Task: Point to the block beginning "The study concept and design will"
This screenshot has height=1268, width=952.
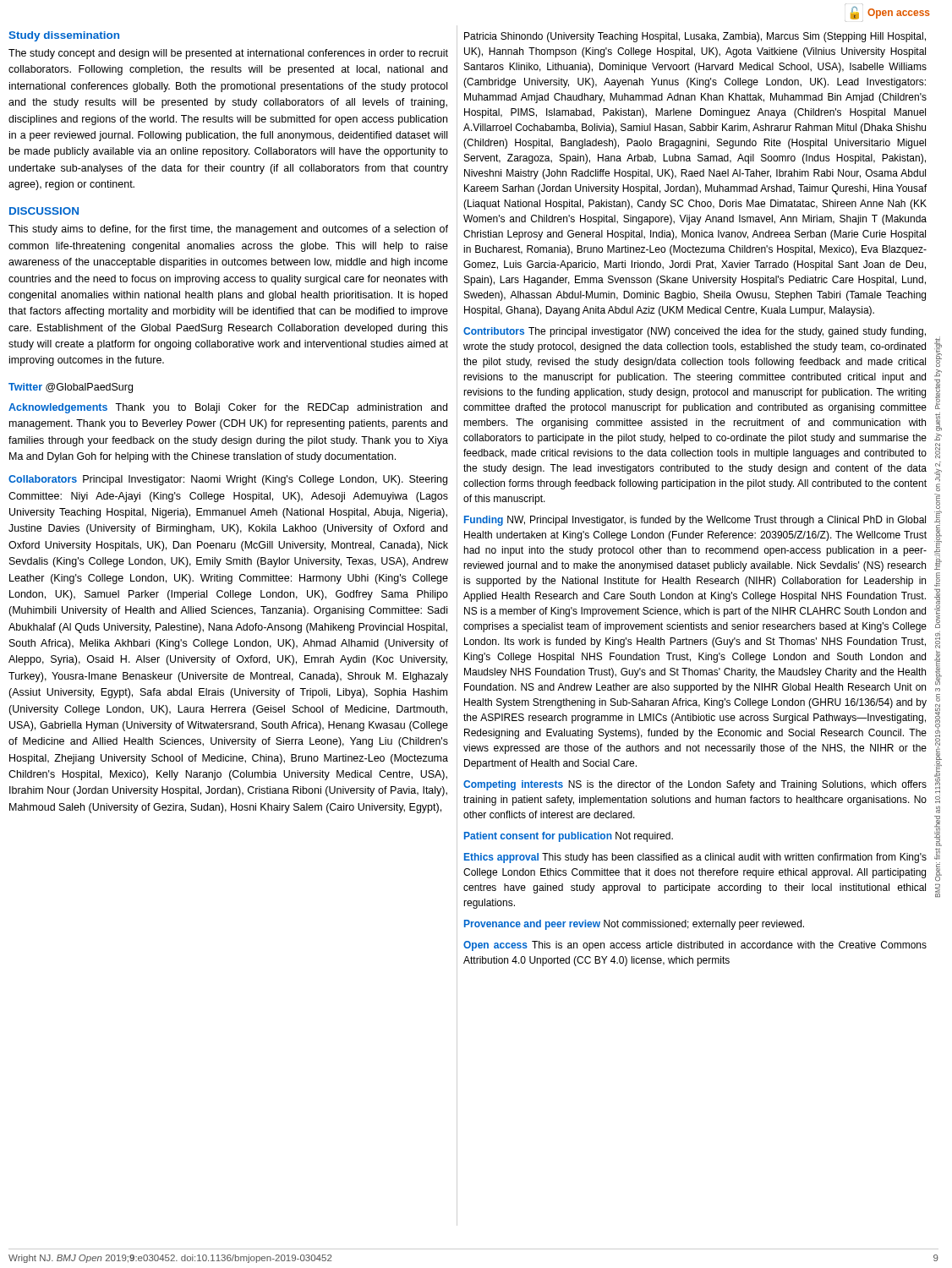Action: point(228,119)
